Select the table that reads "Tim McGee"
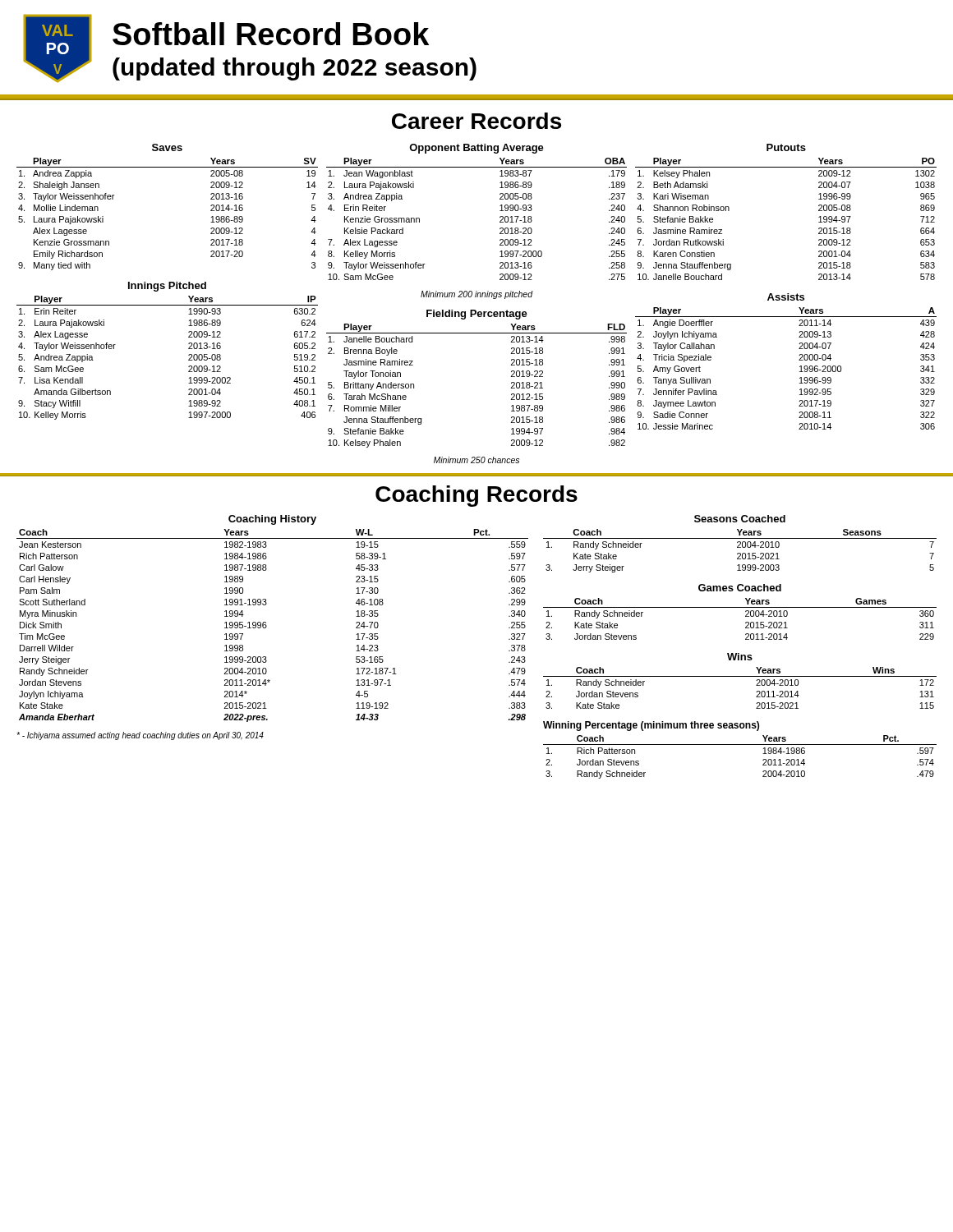The height and width of the screenshot is (1232, 953). (272, 626)
